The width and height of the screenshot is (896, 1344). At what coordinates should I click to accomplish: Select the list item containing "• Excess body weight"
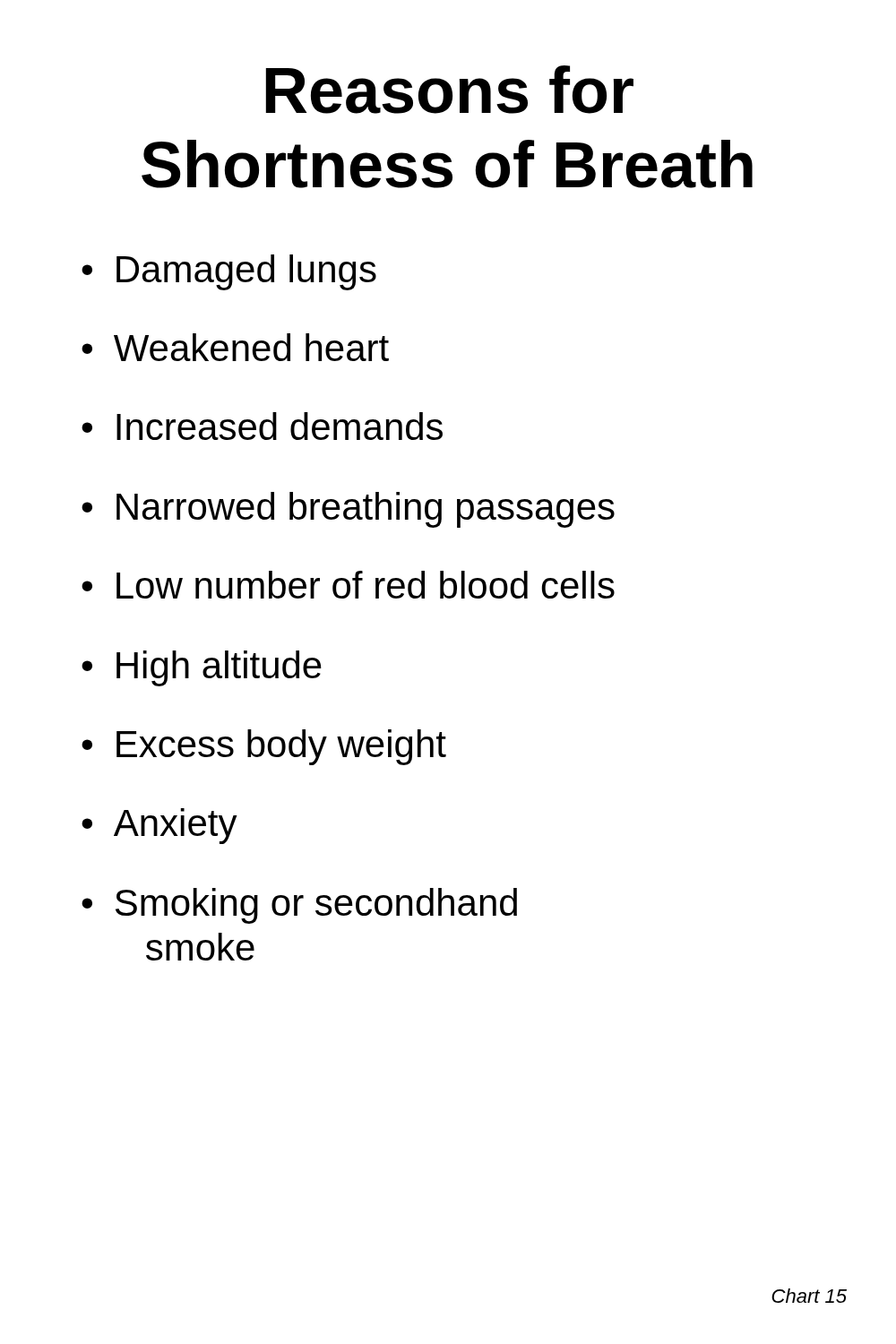point(263,745)
